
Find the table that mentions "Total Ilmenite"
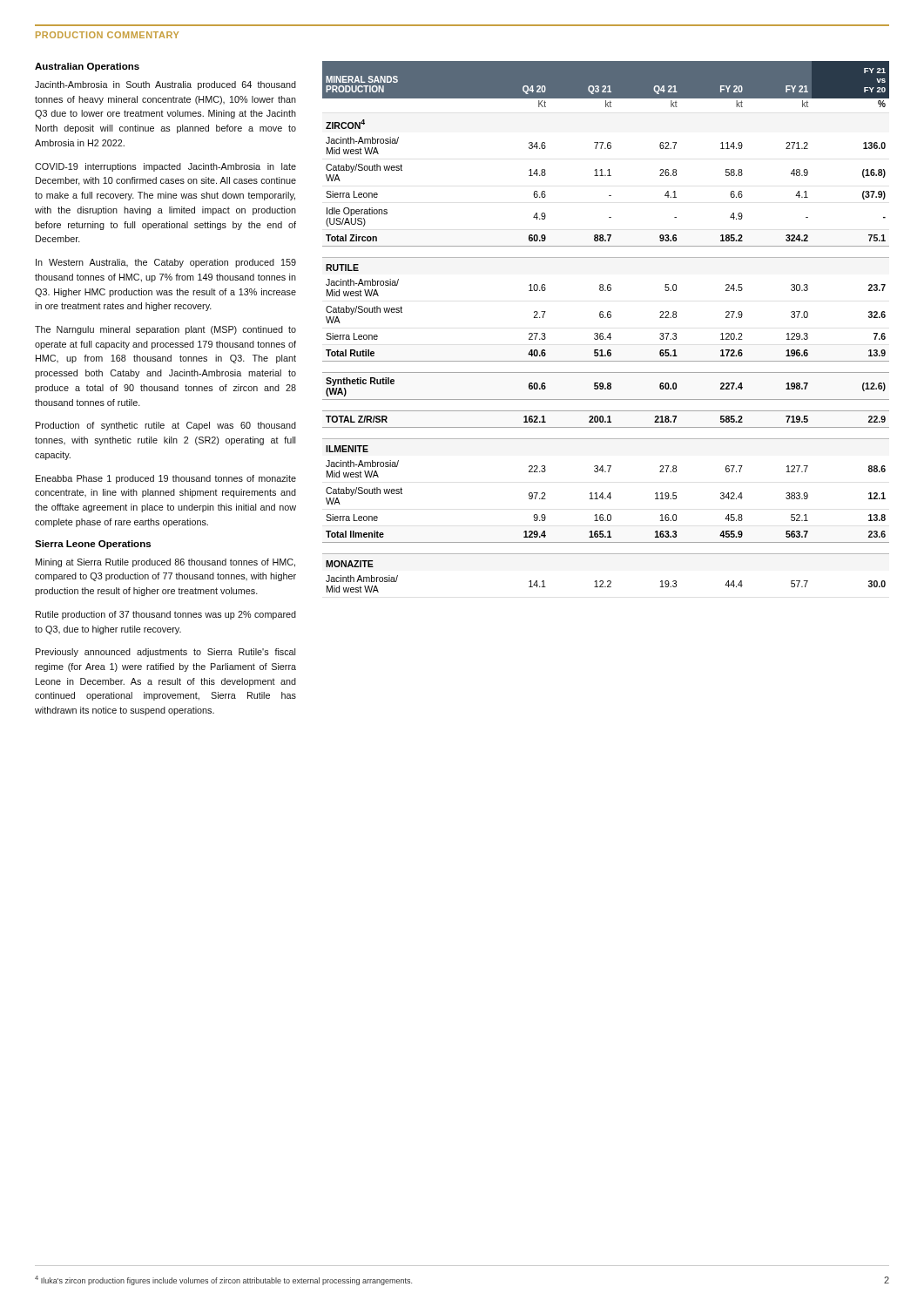click(x=606, y=329)
